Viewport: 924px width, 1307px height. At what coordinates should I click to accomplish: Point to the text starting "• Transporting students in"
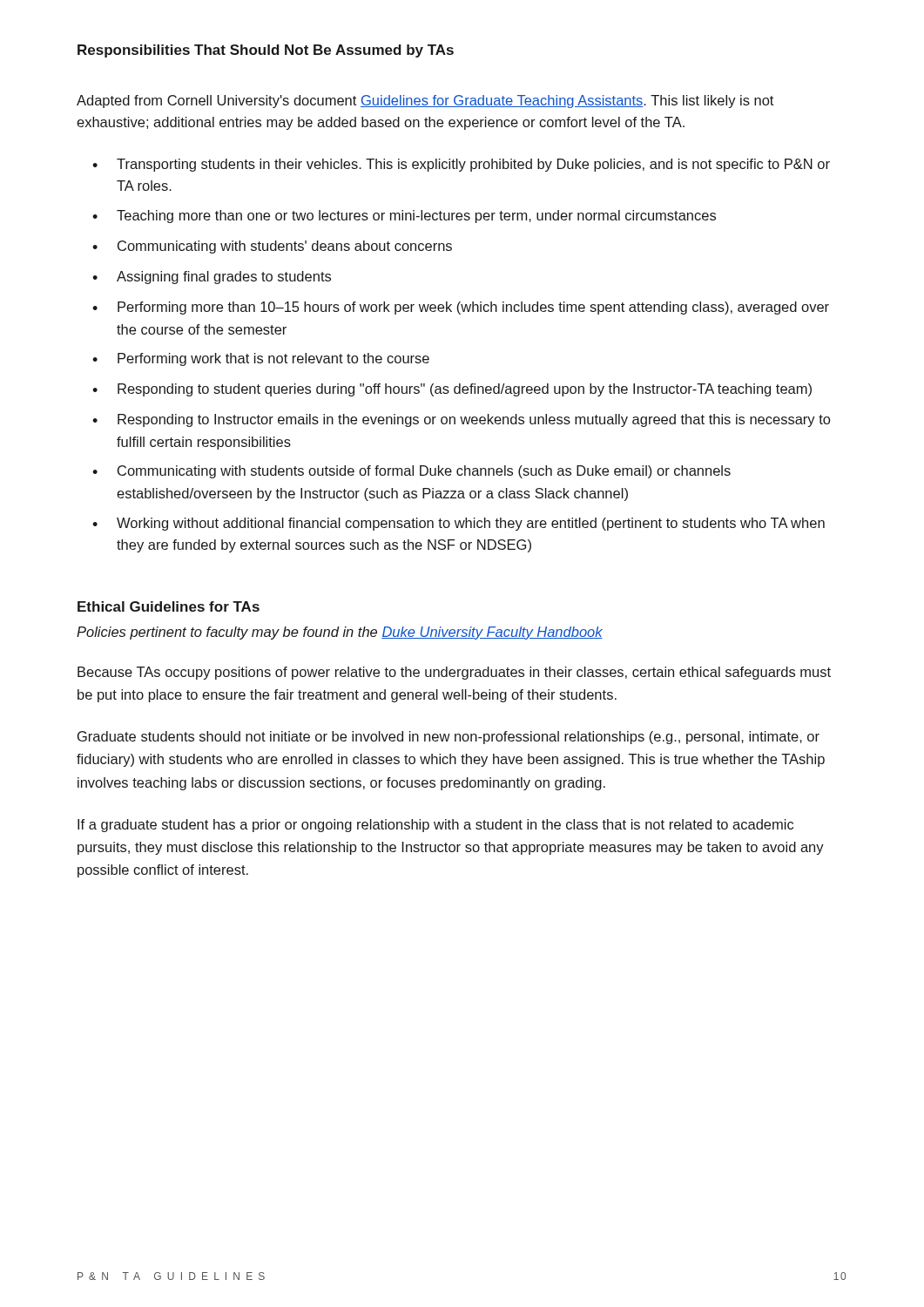coord(470,175)
